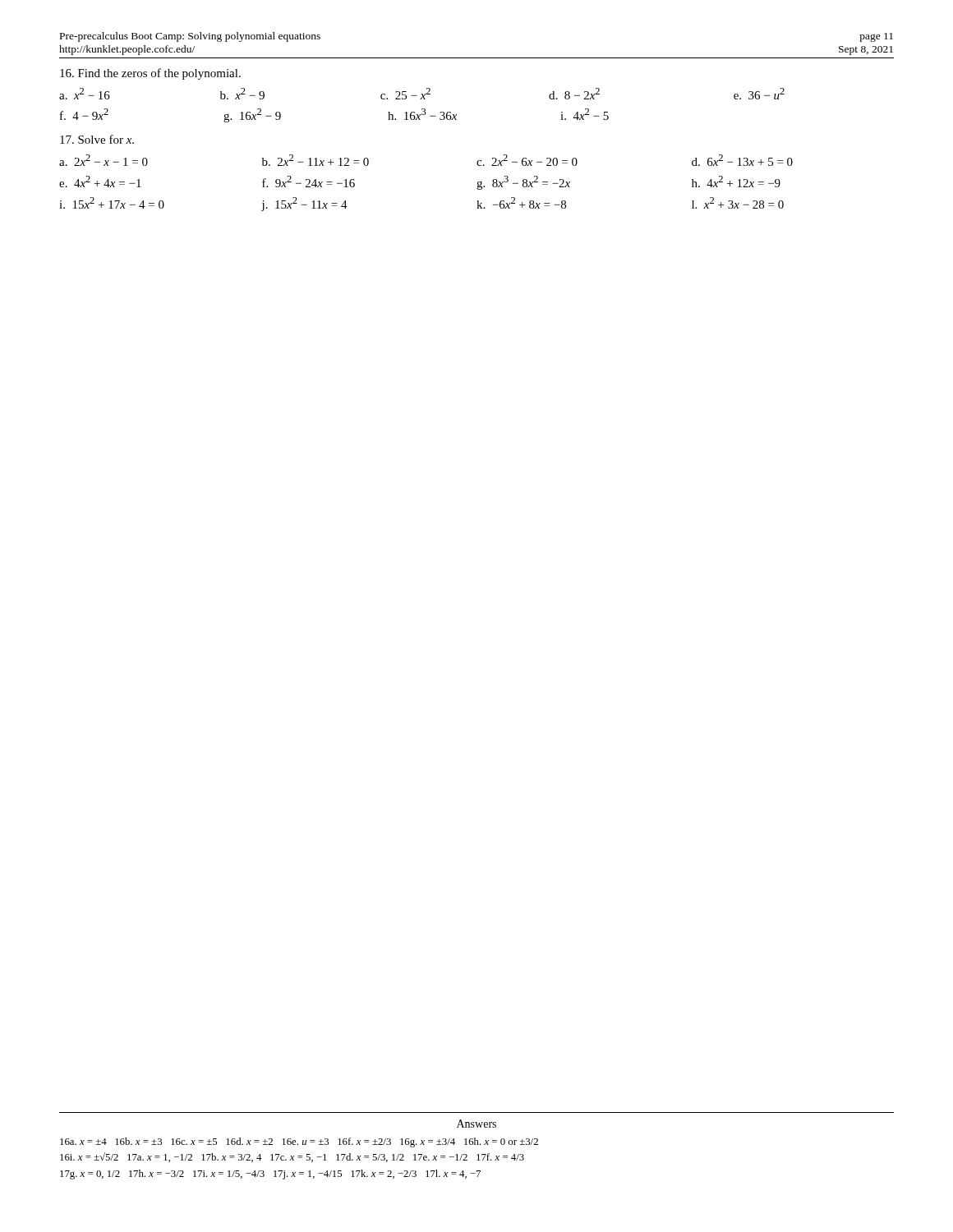
Task: Select the region starting "a. x2 − 16 b. x2 − 9"
Action: [422, 94]
